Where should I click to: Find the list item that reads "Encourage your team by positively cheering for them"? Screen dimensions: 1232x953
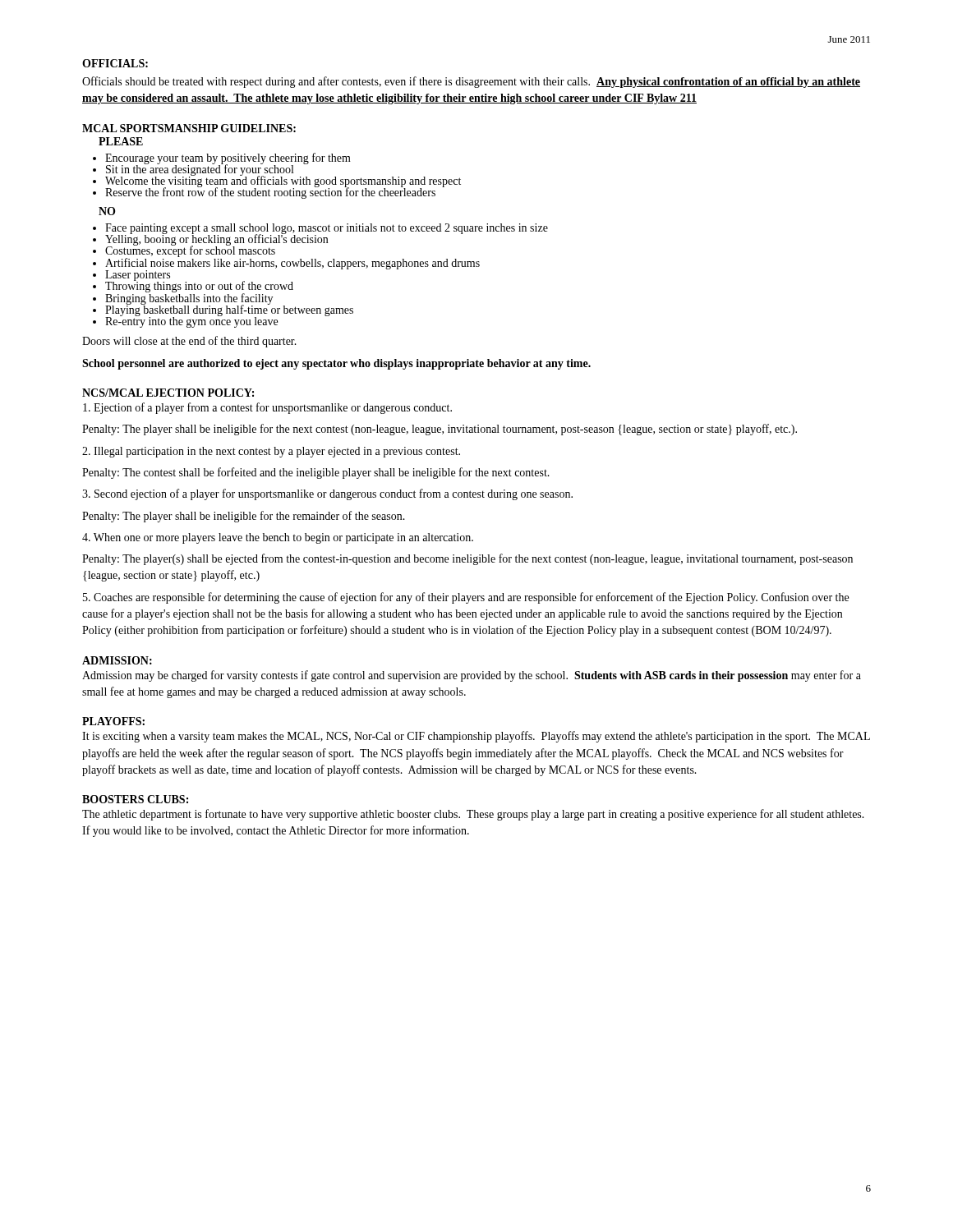(x=222, y=160)
